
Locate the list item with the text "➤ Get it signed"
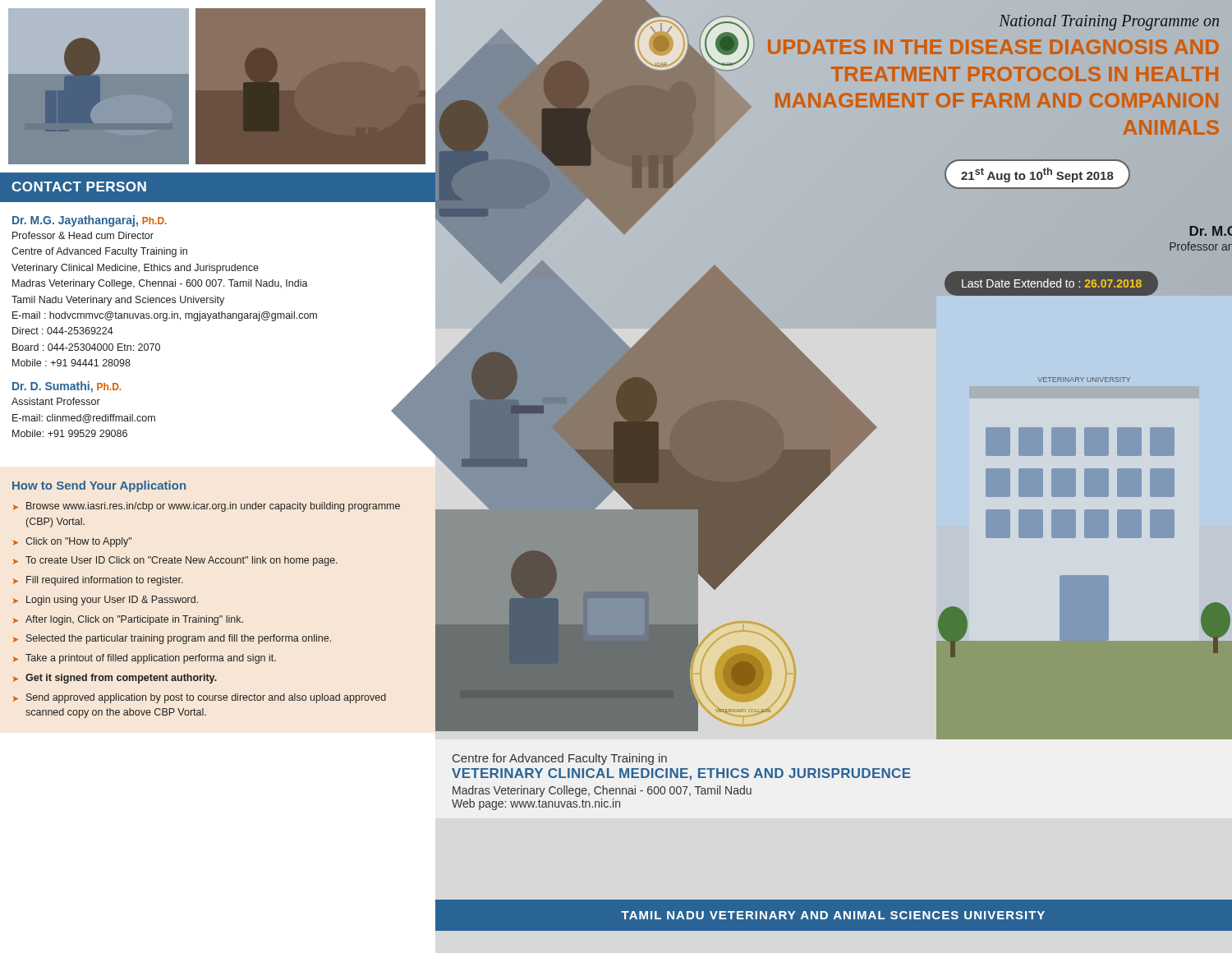click(114, 678)
